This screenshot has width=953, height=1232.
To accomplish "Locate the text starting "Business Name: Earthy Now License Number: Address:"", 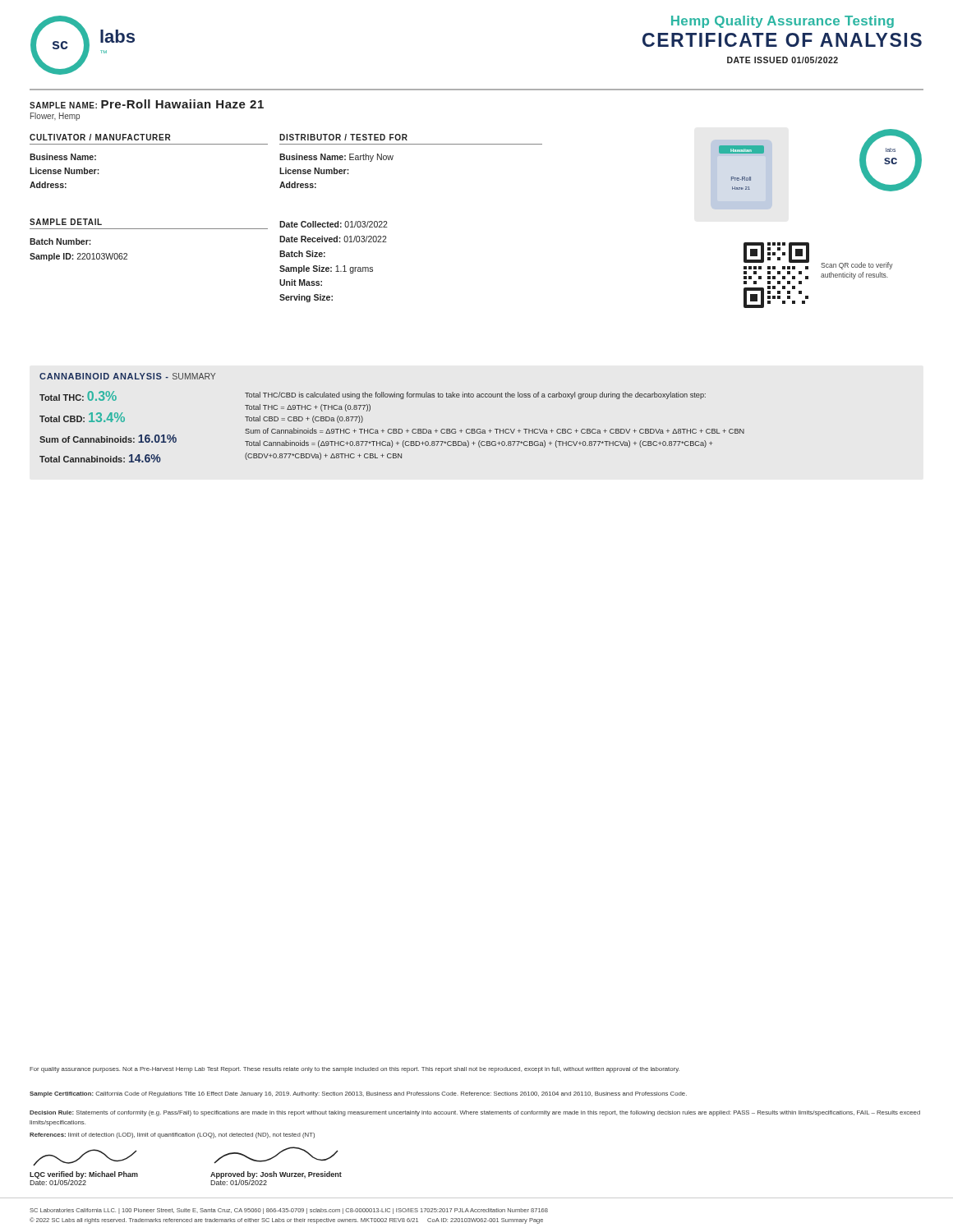I will click(336, 171).
